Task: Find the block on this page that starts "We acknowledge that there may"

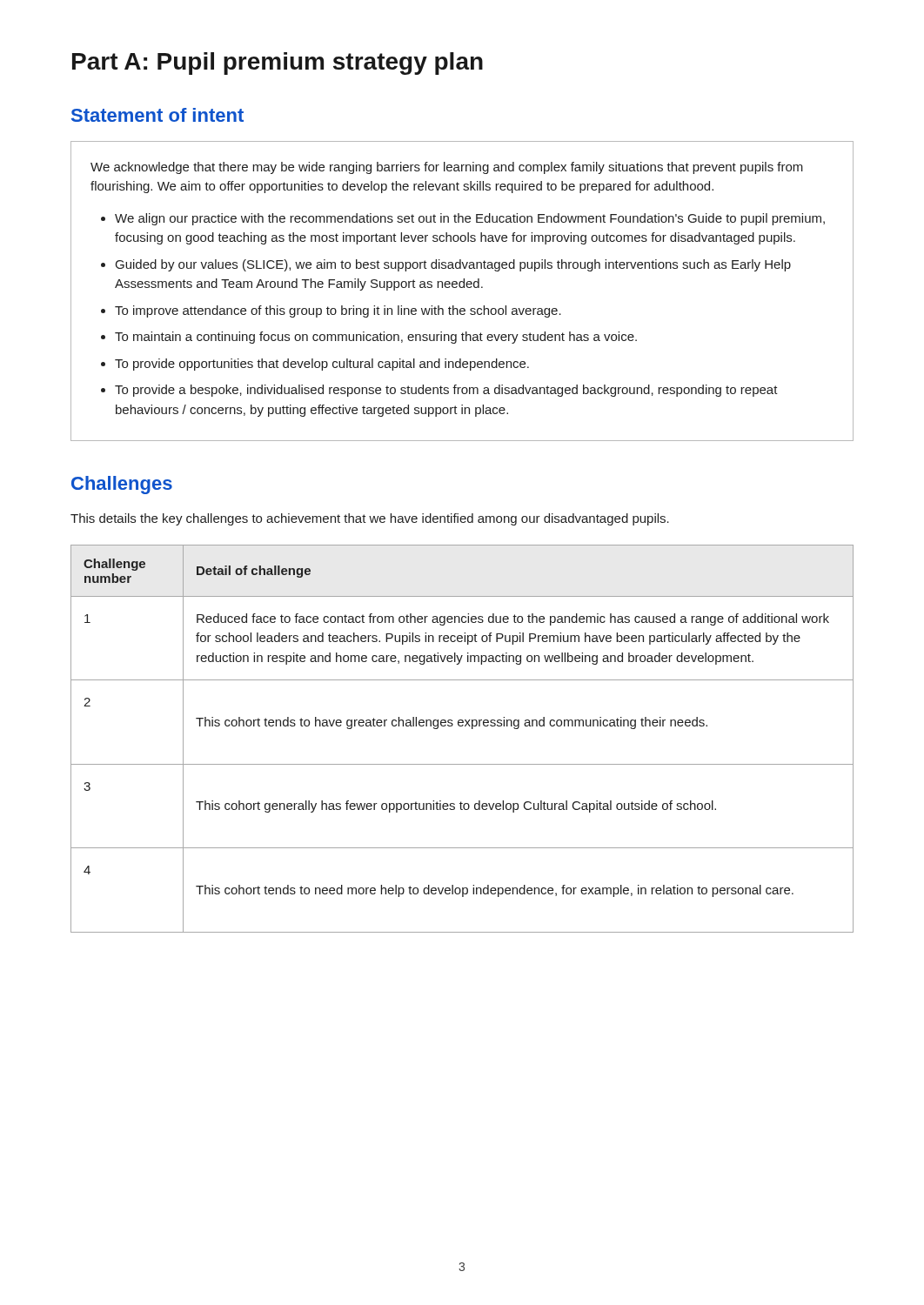Action: 462,177
